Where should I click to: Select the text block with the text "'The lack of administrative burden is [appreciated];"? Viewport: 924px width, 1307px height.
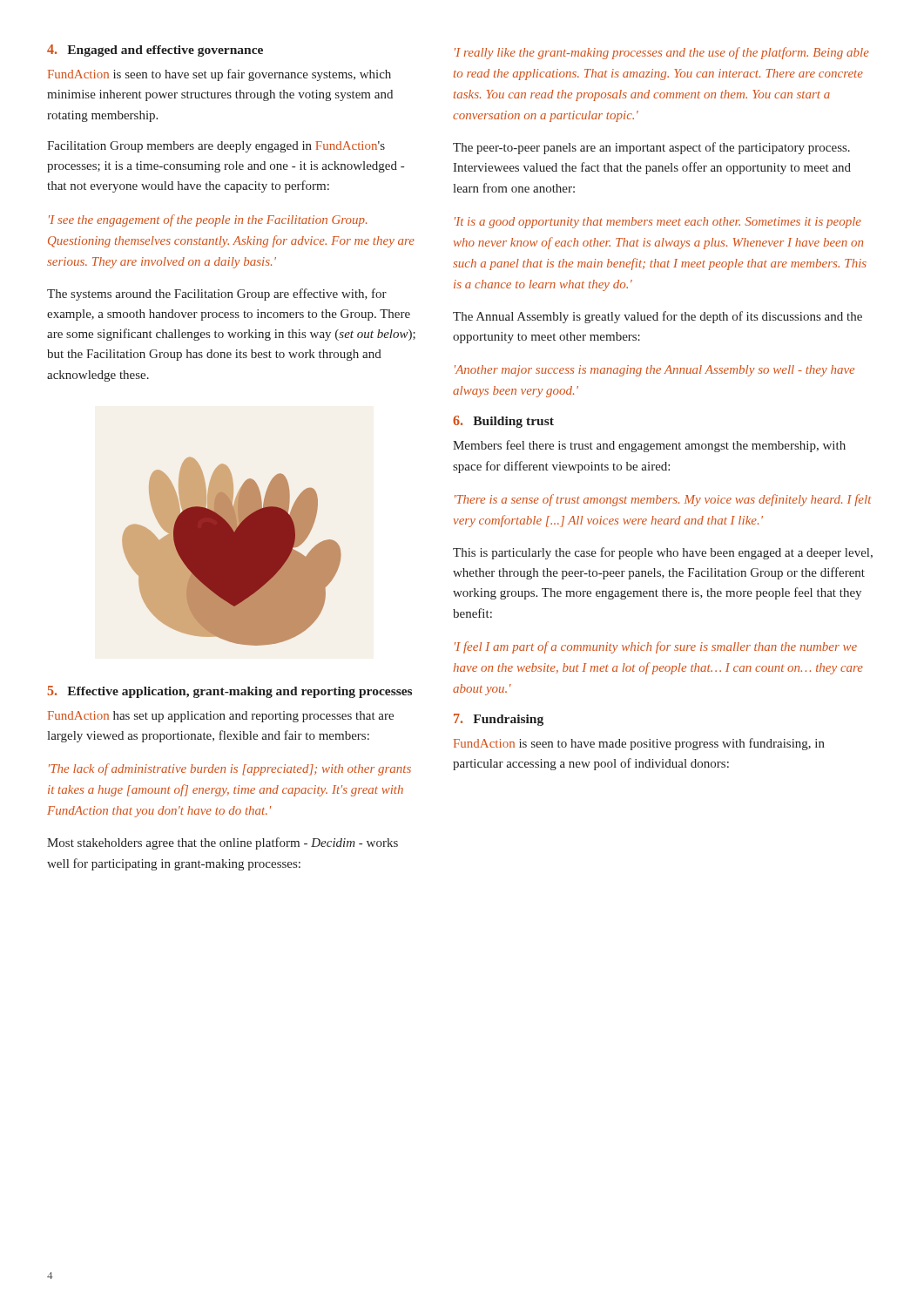(x=234, y=790)
